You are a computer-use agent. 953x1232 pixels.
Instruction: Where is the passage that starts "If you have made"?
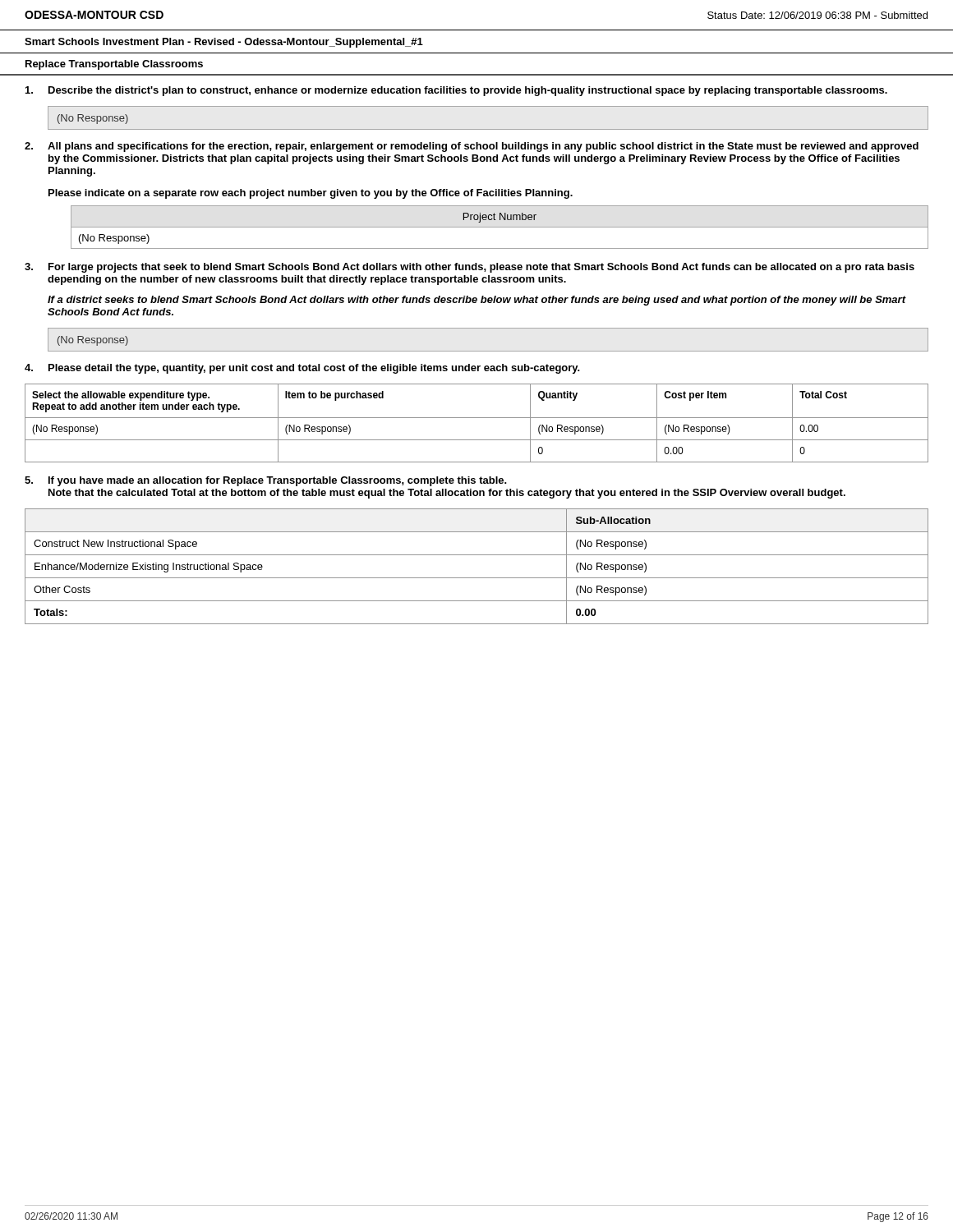pos(277,480)
